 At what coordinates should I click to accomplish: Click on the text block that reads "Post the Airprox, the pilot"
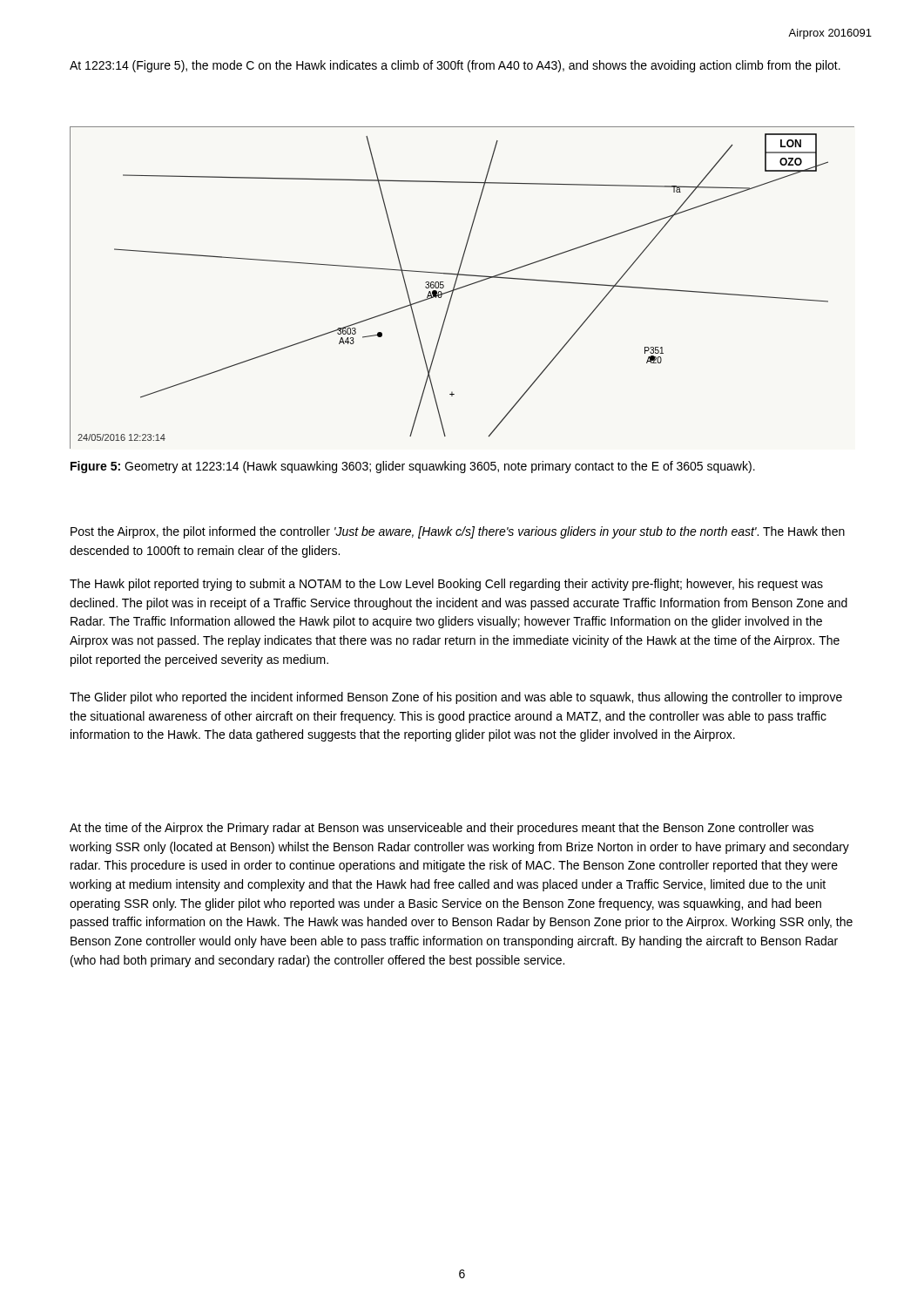[457, 541]
